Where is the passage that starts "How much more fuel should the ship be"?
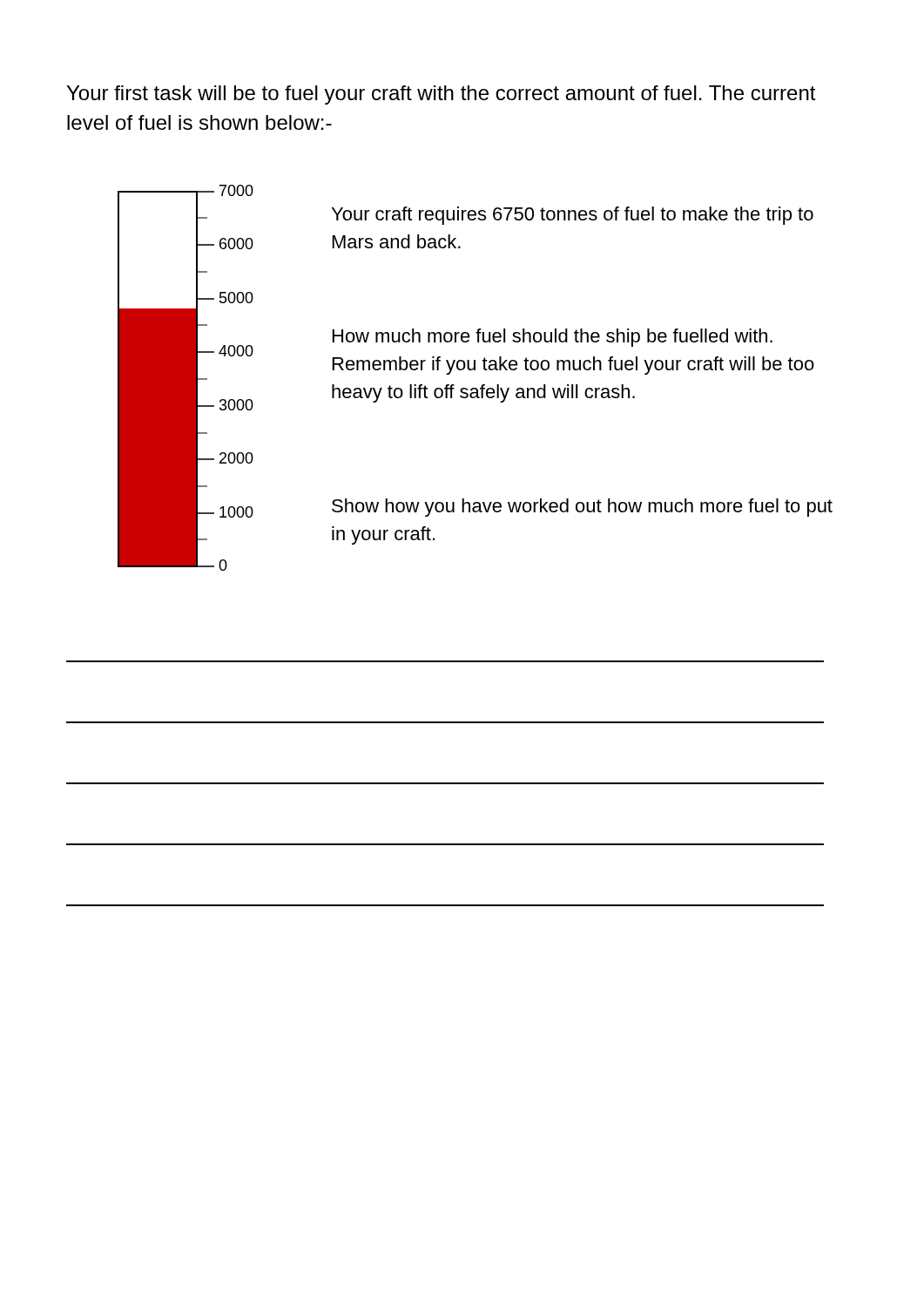 573,364
